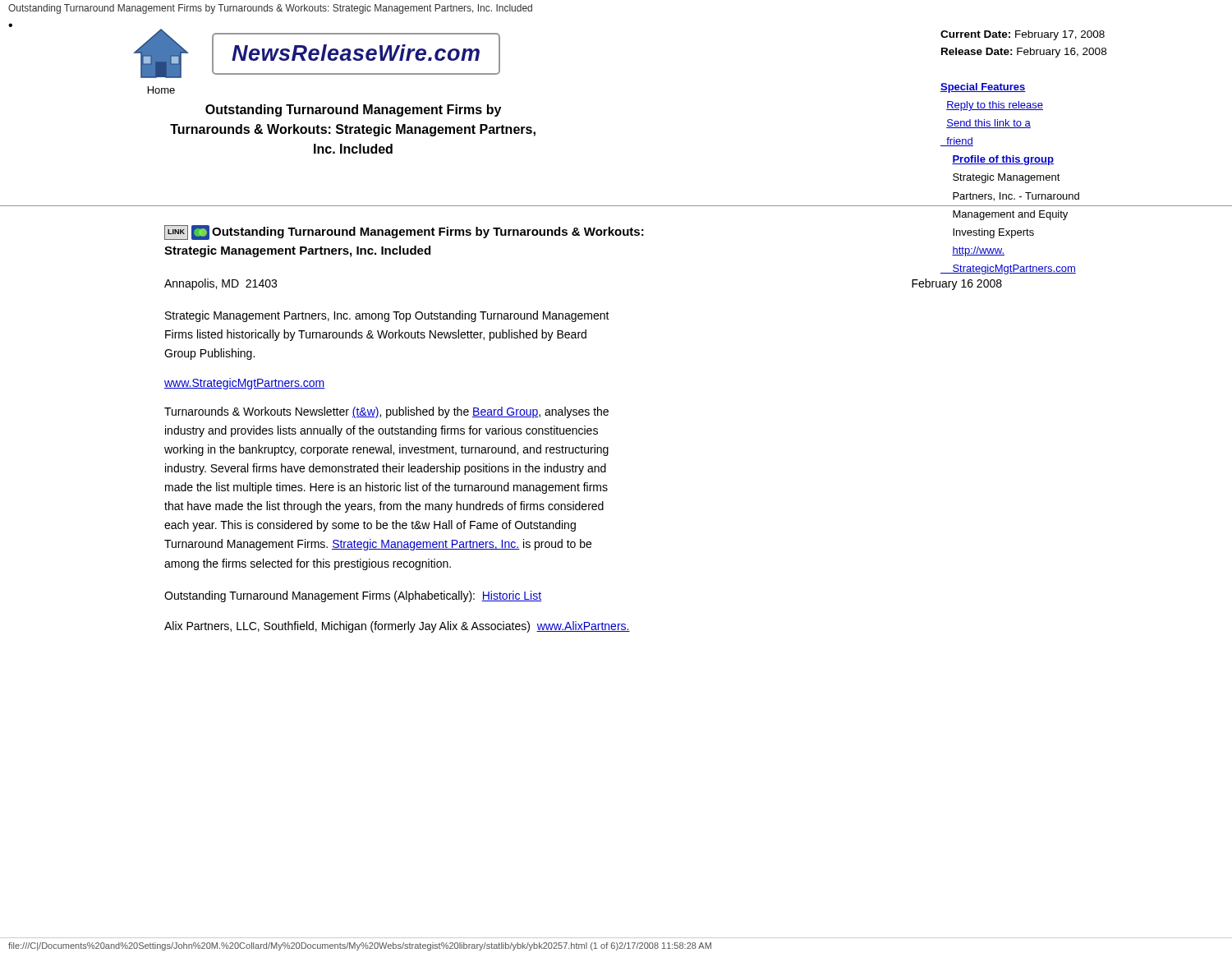Locate the passage starting "Alix Partners, LLC, Southfield, Michigan (formerly Jay Alix"
Viewport: 1232px width, 953px height.
397,626
